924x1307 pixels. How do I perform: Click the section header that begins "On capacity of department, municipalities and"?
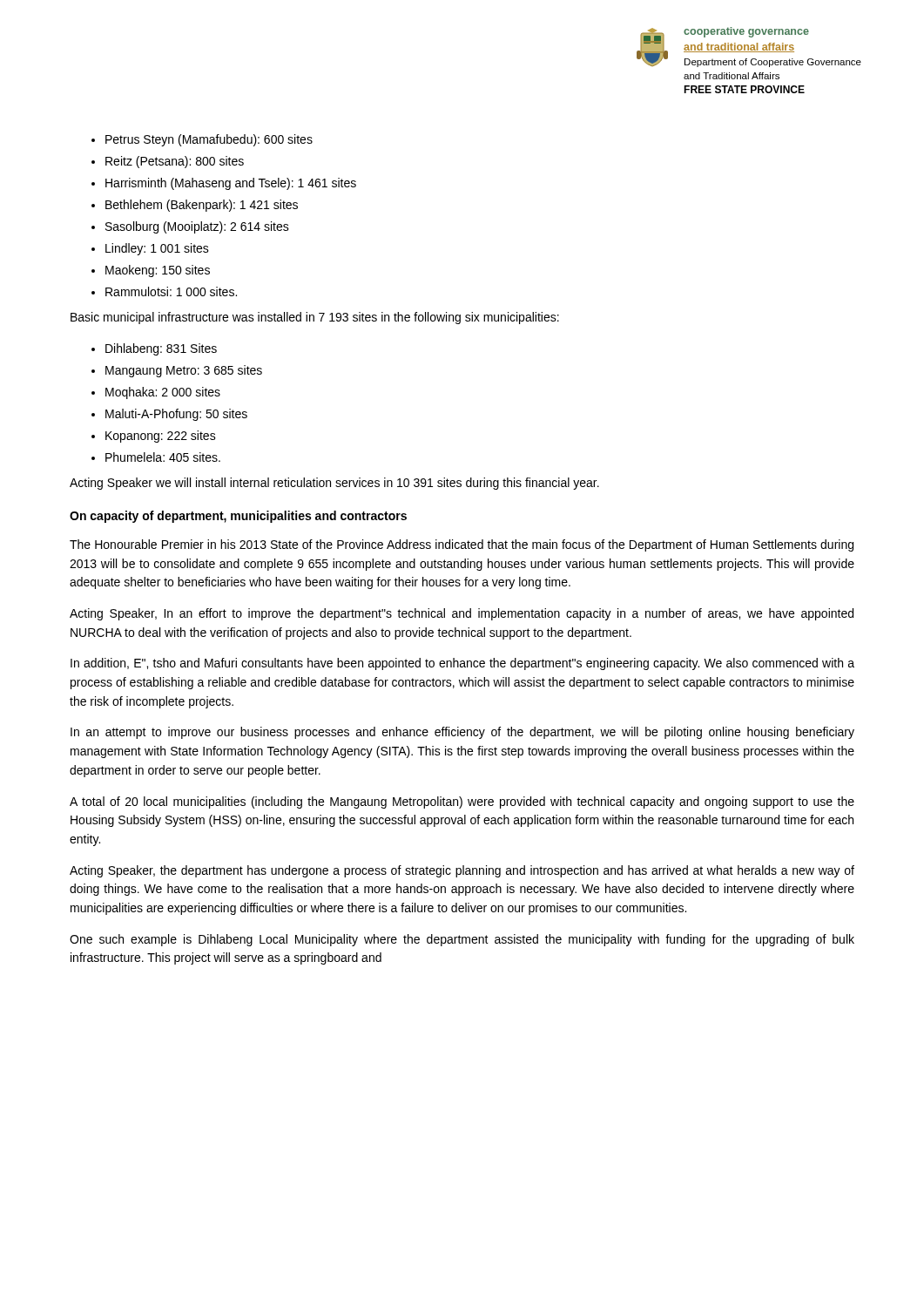click(x=238, y=516)
